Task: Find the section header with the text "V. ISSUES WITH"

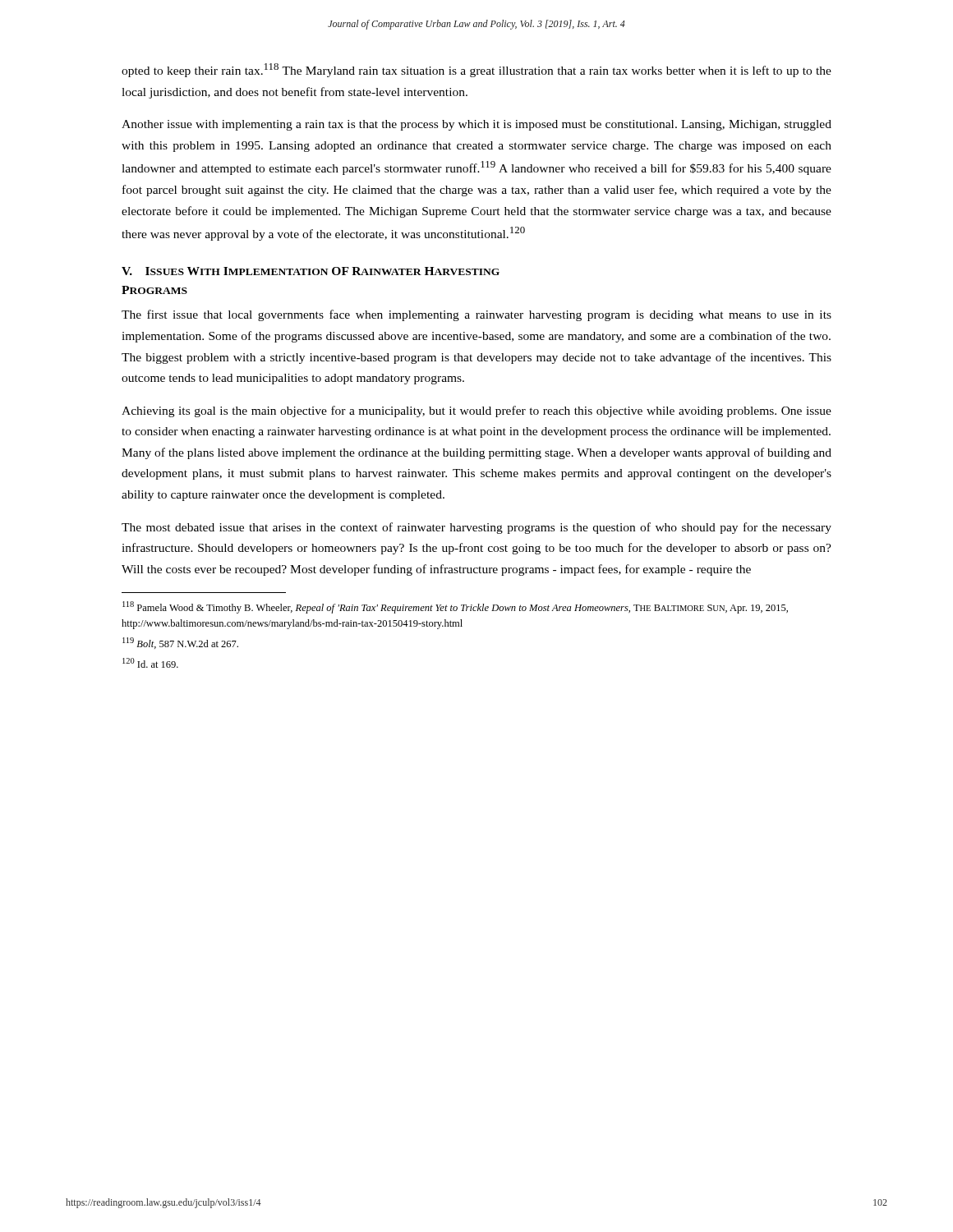Action: point(311,280)
